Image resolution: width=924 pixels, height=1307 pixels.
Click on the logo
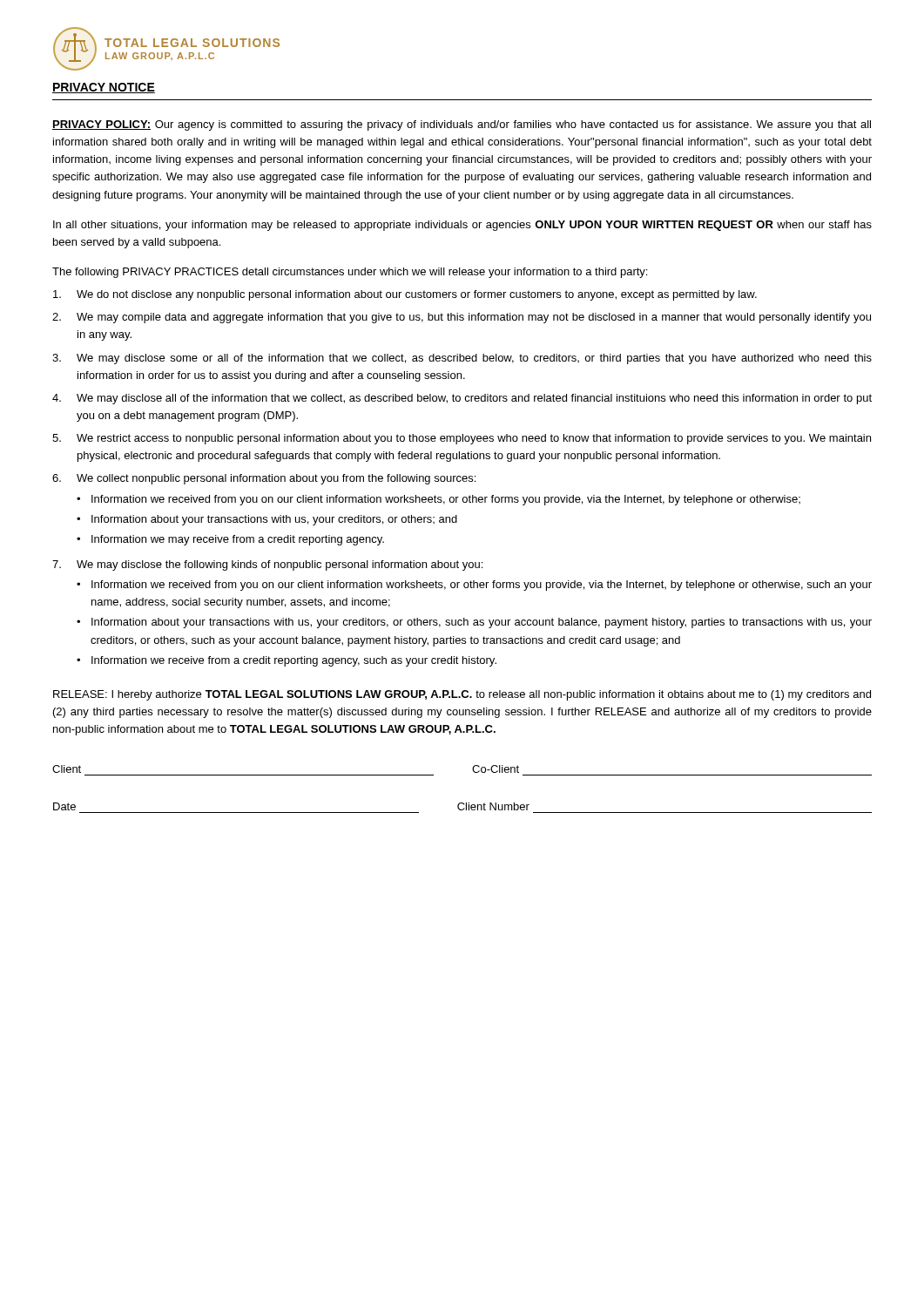tap(462, 49)
